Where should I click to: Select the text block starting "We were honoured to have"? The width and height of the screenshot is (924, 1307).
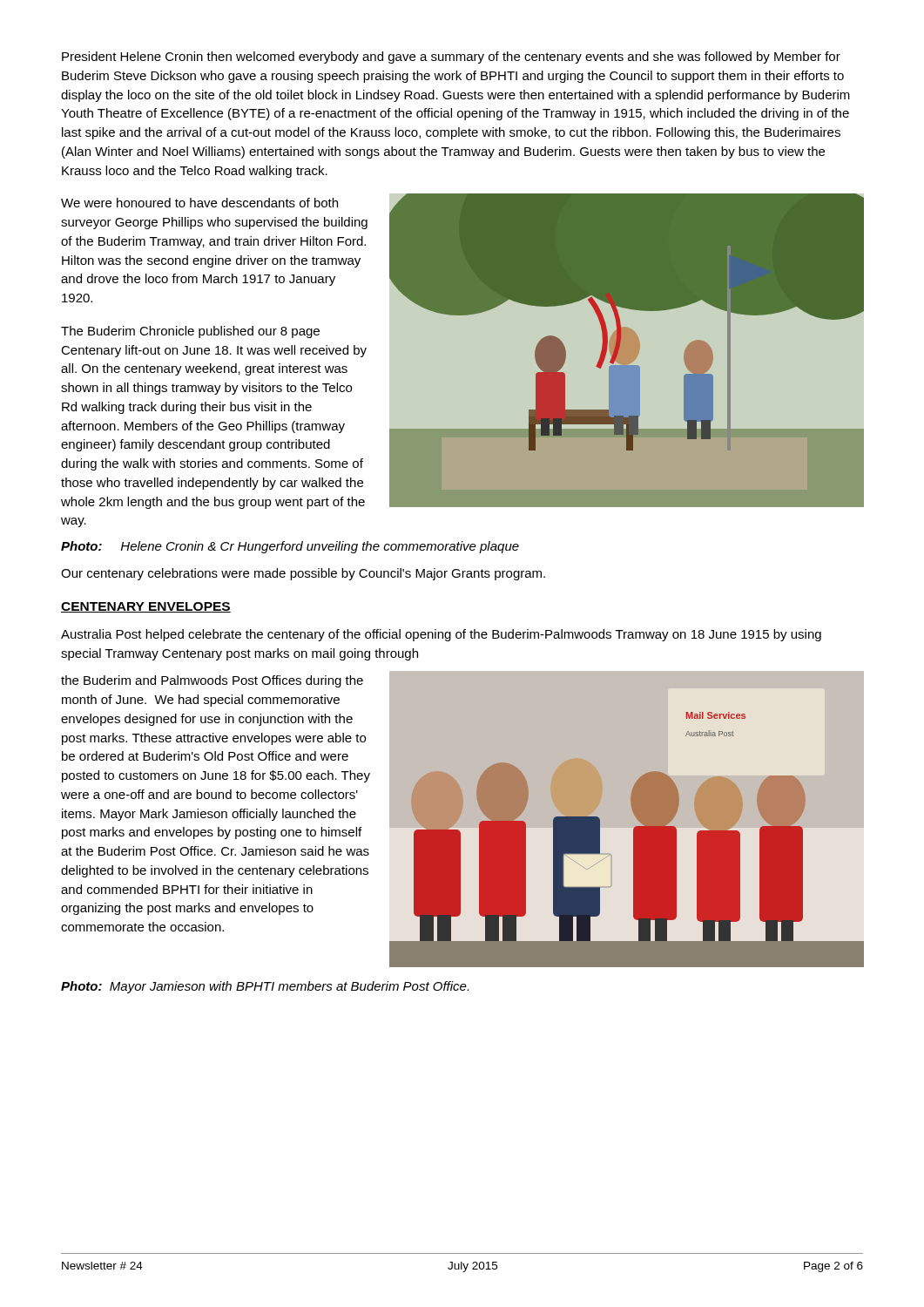(215, 250)
